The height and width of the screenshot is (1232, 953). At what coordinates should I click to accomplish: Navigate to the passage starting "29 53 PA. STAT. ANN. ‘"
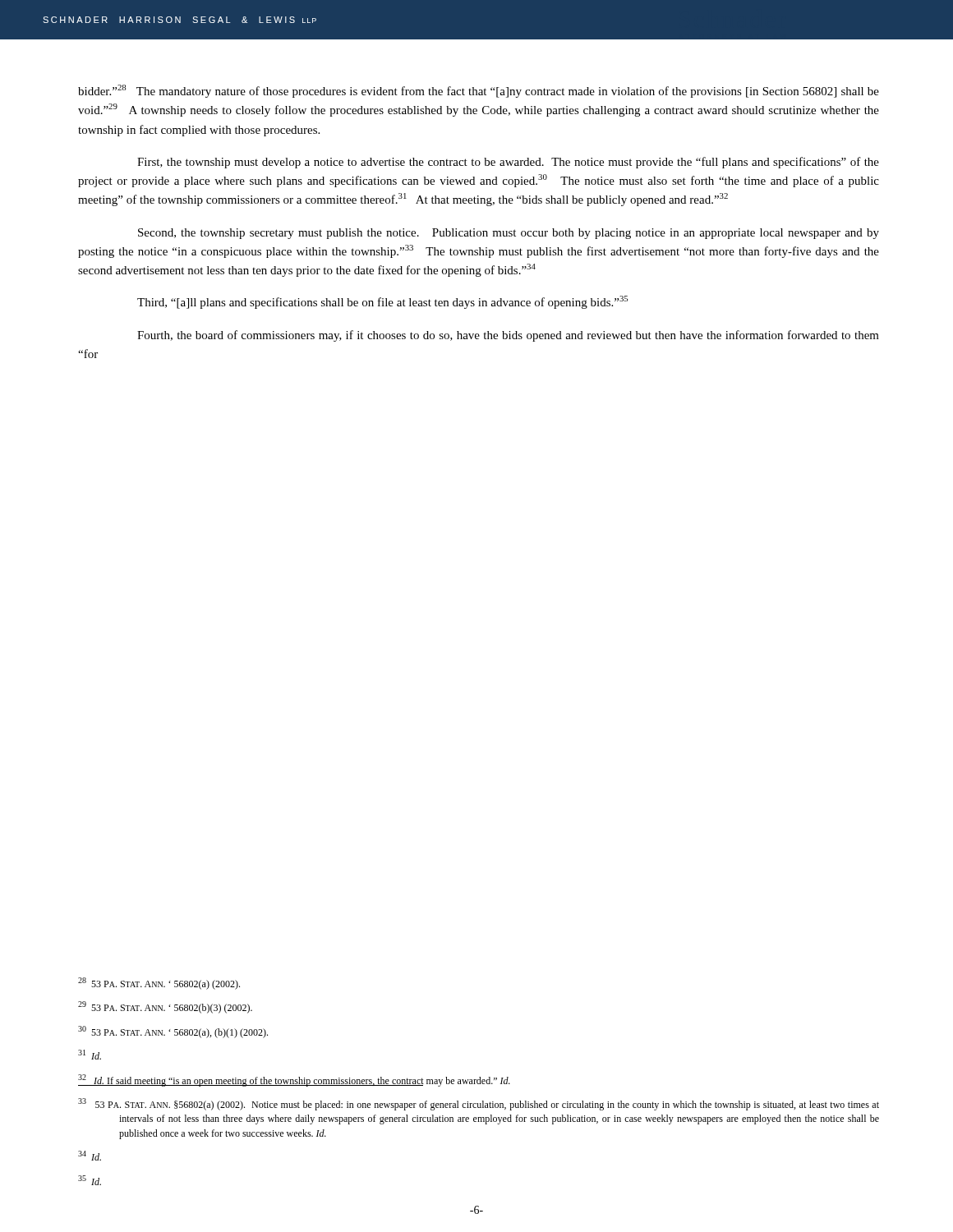[165, 1007]
